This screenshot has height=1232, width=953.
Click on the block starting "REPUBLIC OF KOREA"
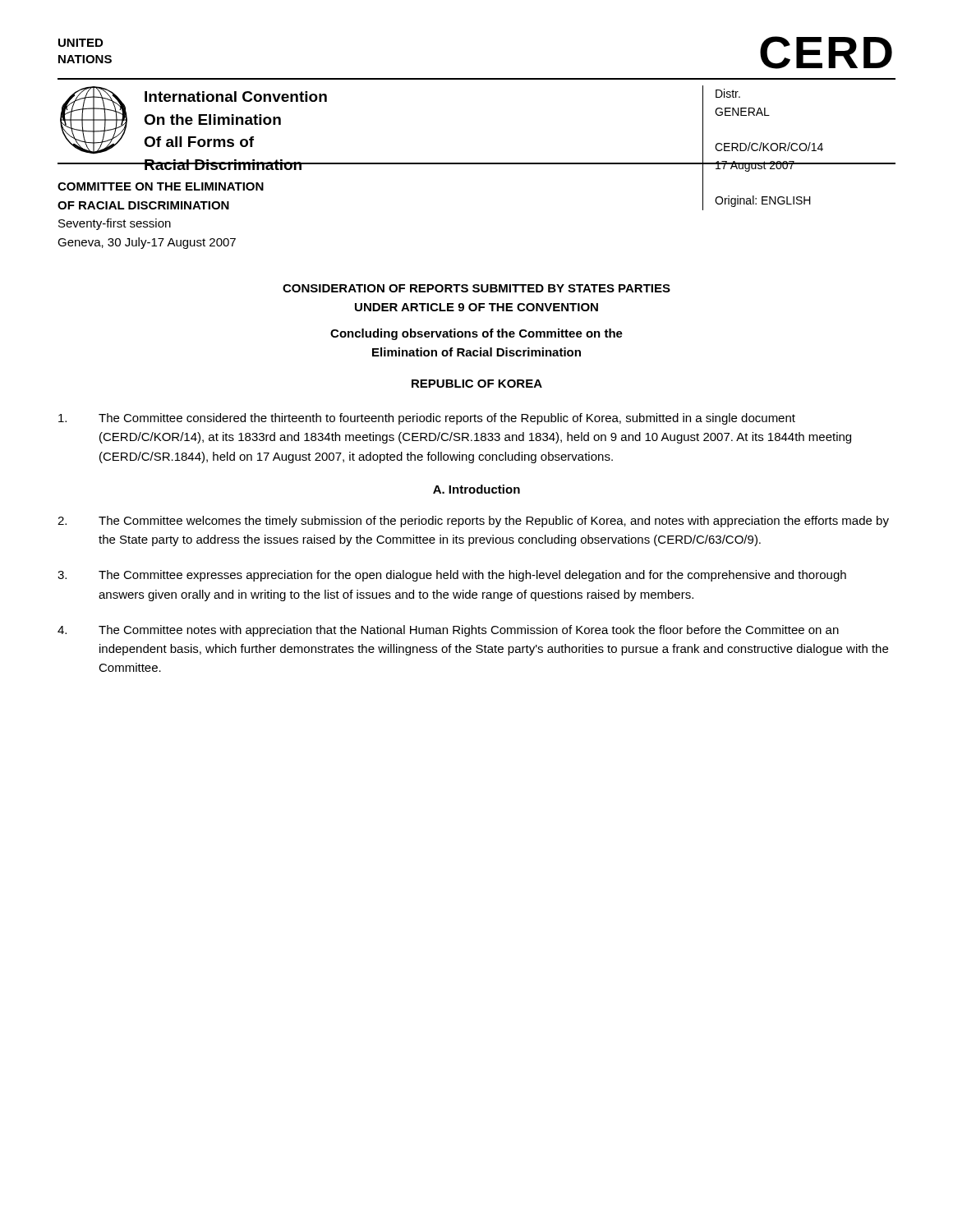[x=476, y=383]
